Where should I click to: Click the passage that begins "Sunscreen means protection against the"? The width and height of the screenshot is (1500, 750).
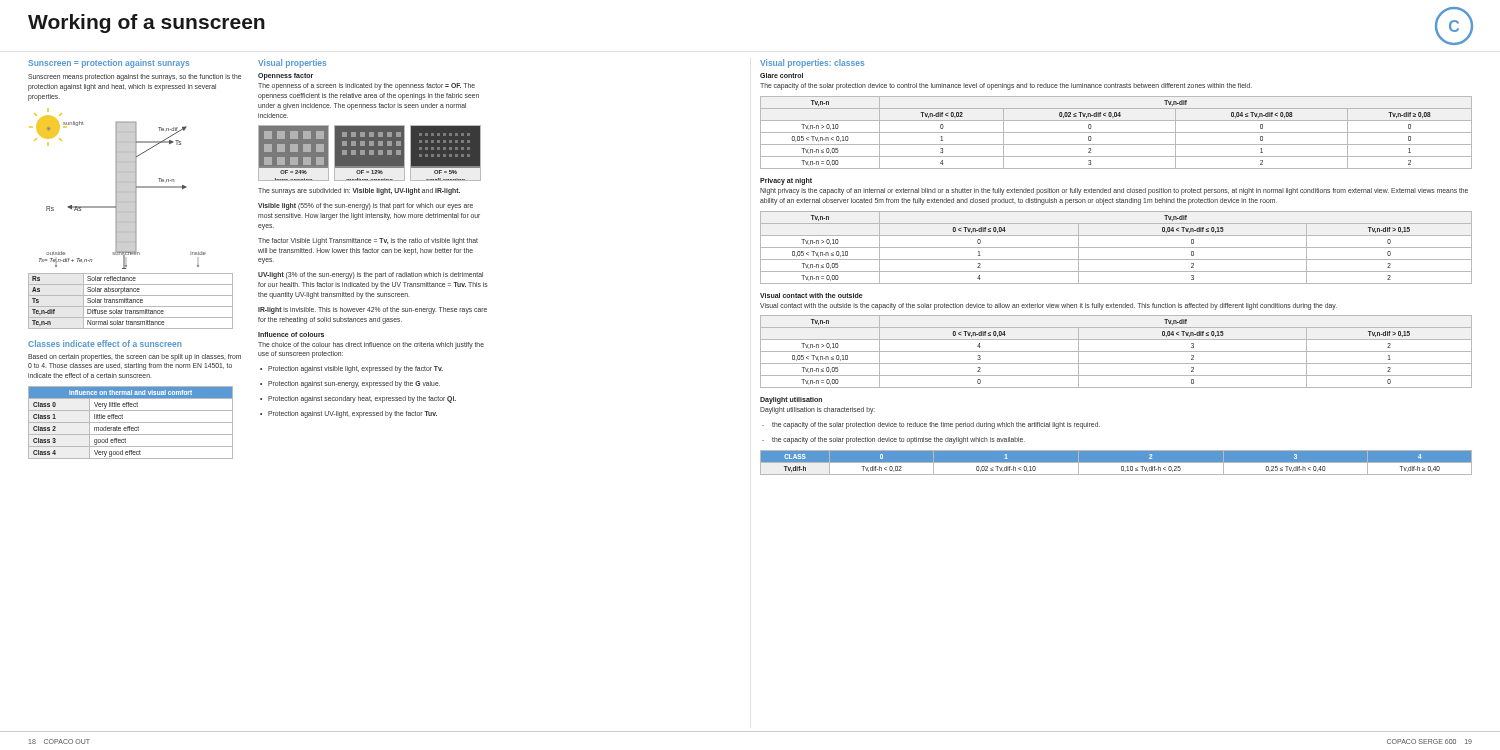[x=135, y=86]
